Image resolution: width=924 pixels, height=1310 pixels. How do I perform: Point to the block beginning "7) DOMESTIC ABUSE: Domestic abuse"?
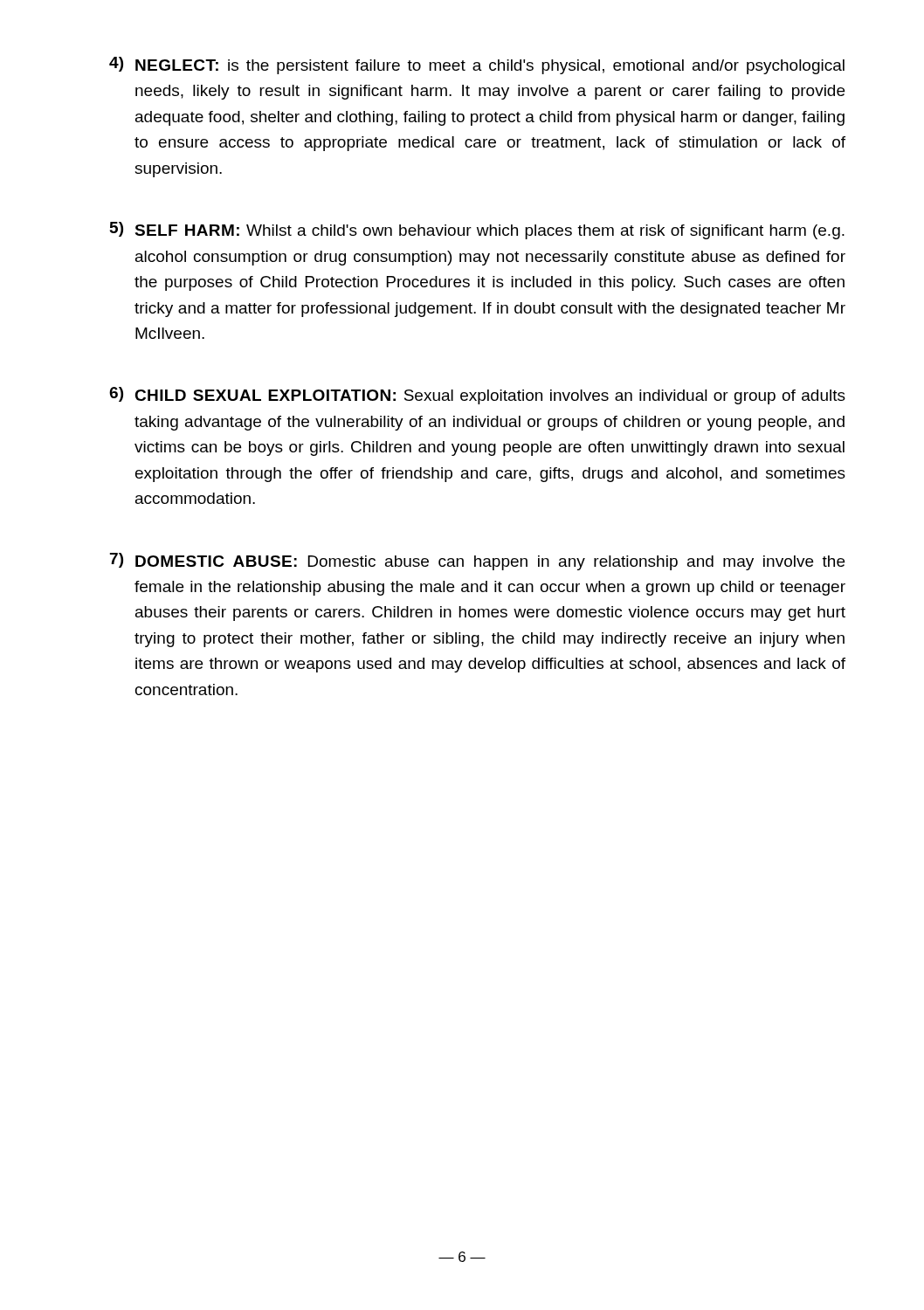(462, 625)
